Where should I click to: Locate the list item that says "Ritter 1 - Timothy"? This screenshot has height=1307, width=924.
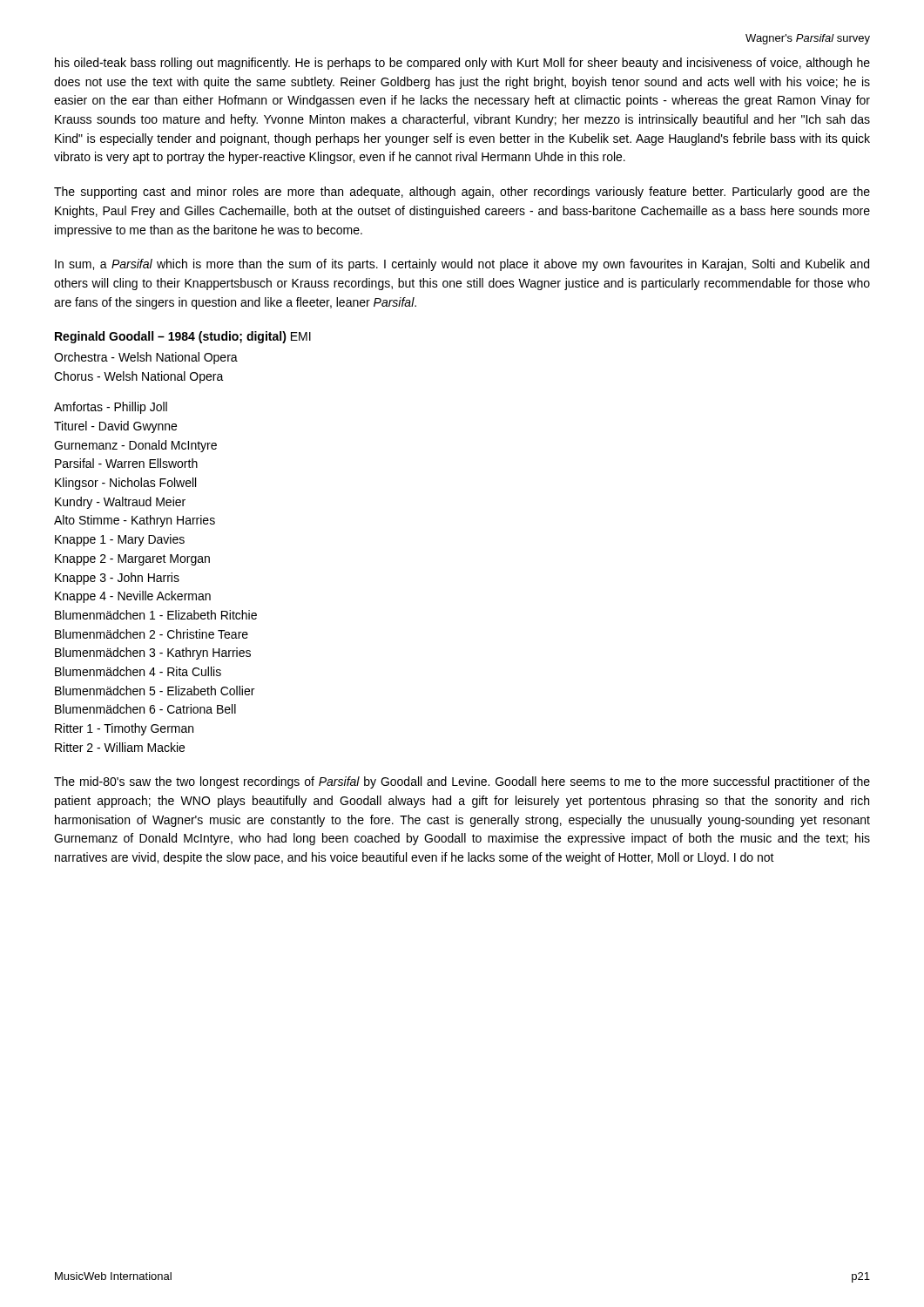pyautogui.click(x=124, y=728)
